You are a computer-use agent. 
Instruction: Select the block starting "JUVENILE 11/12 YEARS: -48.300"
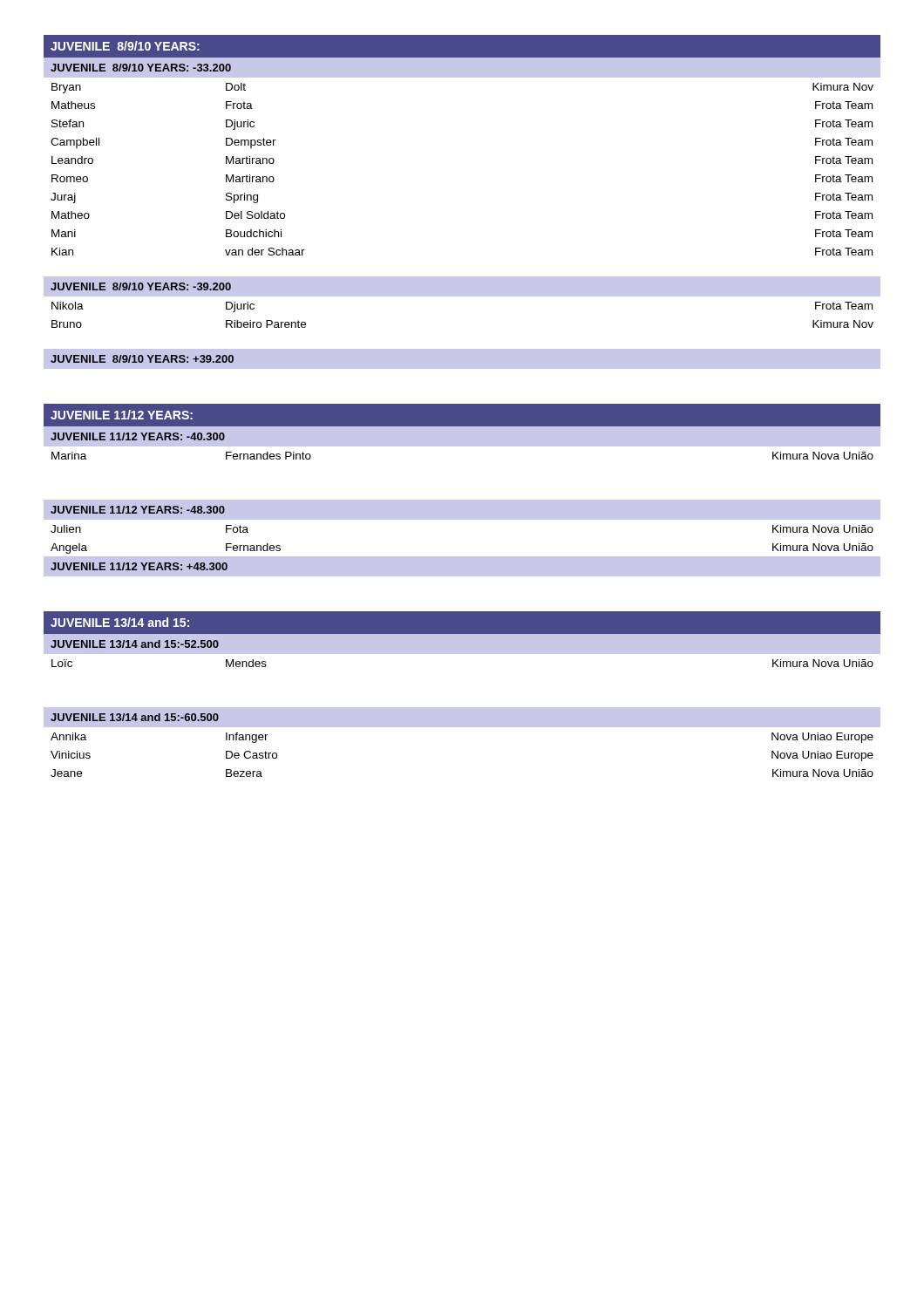(x=138, y=510)
